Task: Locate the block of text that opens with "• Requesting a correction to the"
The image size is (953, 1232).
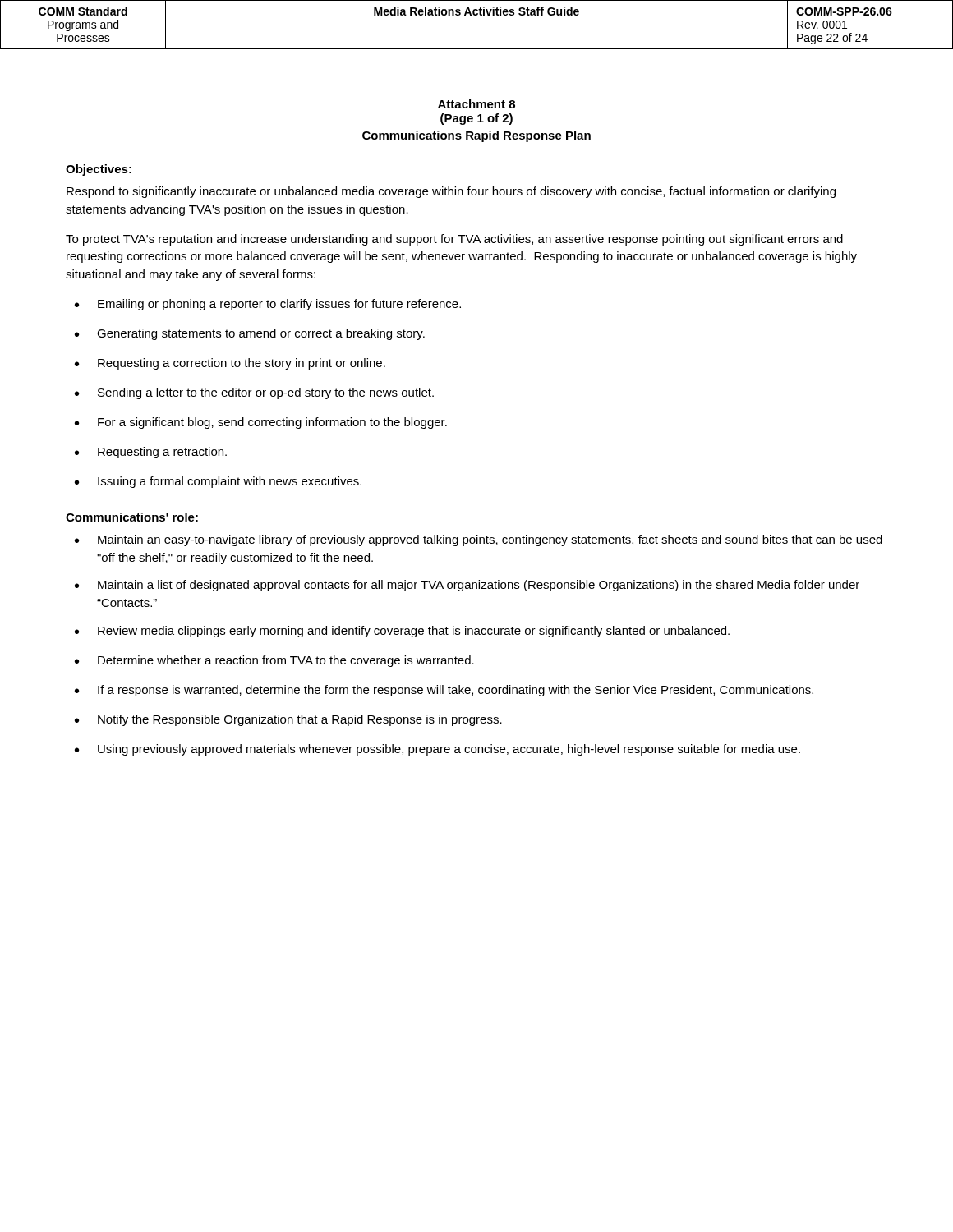Action: pyautogui.click(x=230, y=364)
